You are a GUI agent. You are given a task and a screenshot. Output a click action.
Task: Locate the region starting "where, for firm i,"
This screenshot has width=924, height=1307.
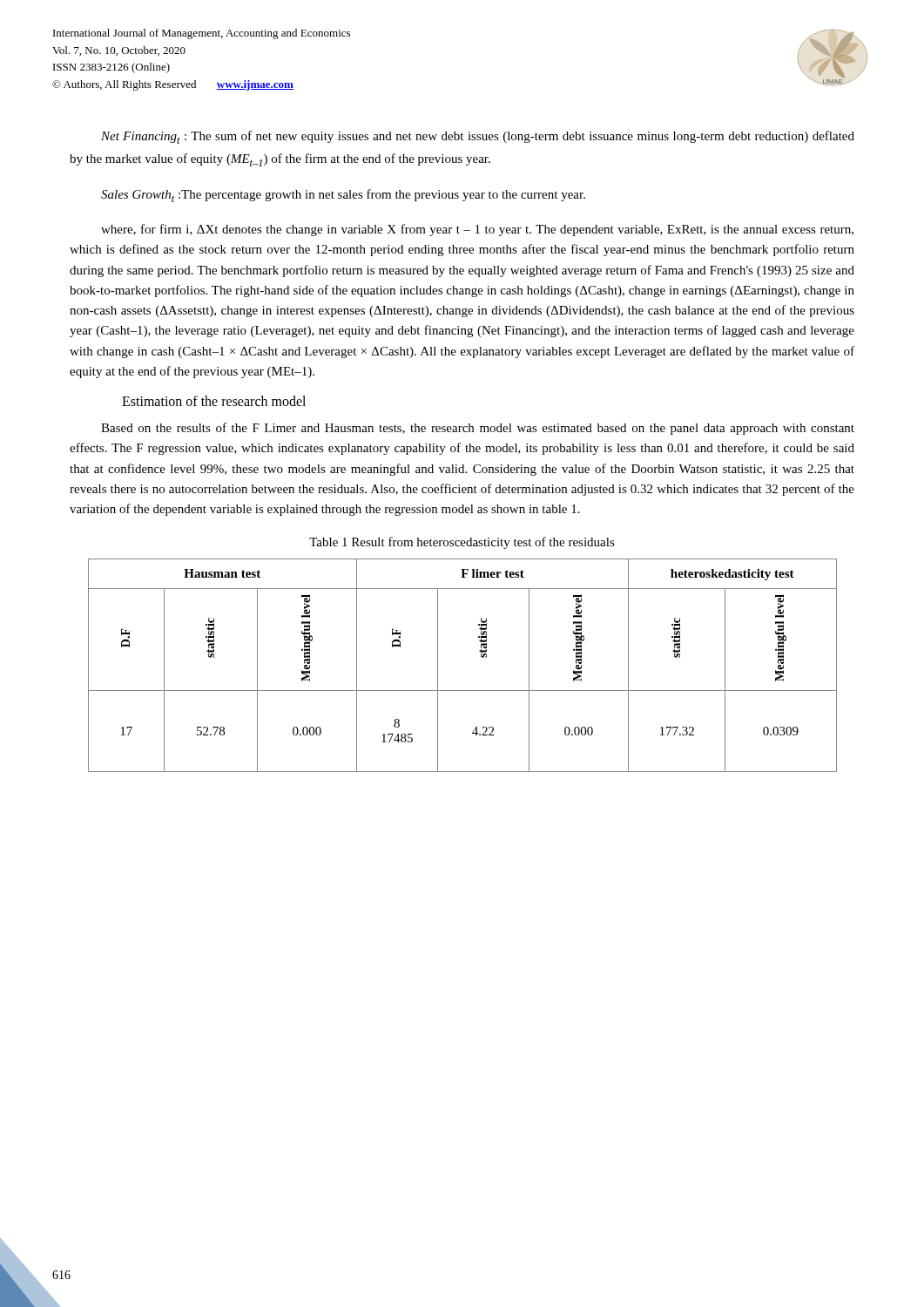[x=462, y=300]
